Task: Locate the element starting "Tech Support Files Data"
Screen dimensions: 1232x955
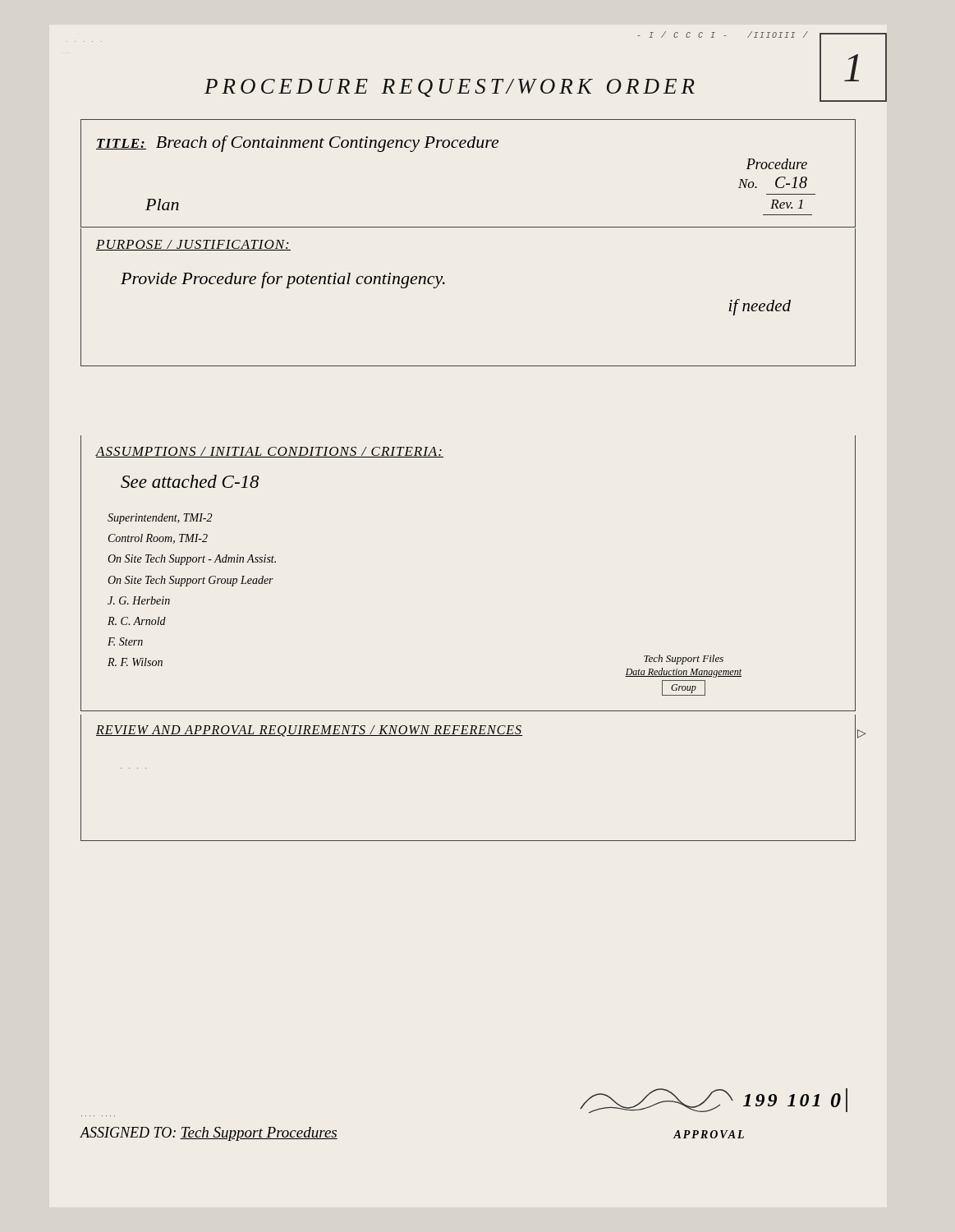Action: 683,674
